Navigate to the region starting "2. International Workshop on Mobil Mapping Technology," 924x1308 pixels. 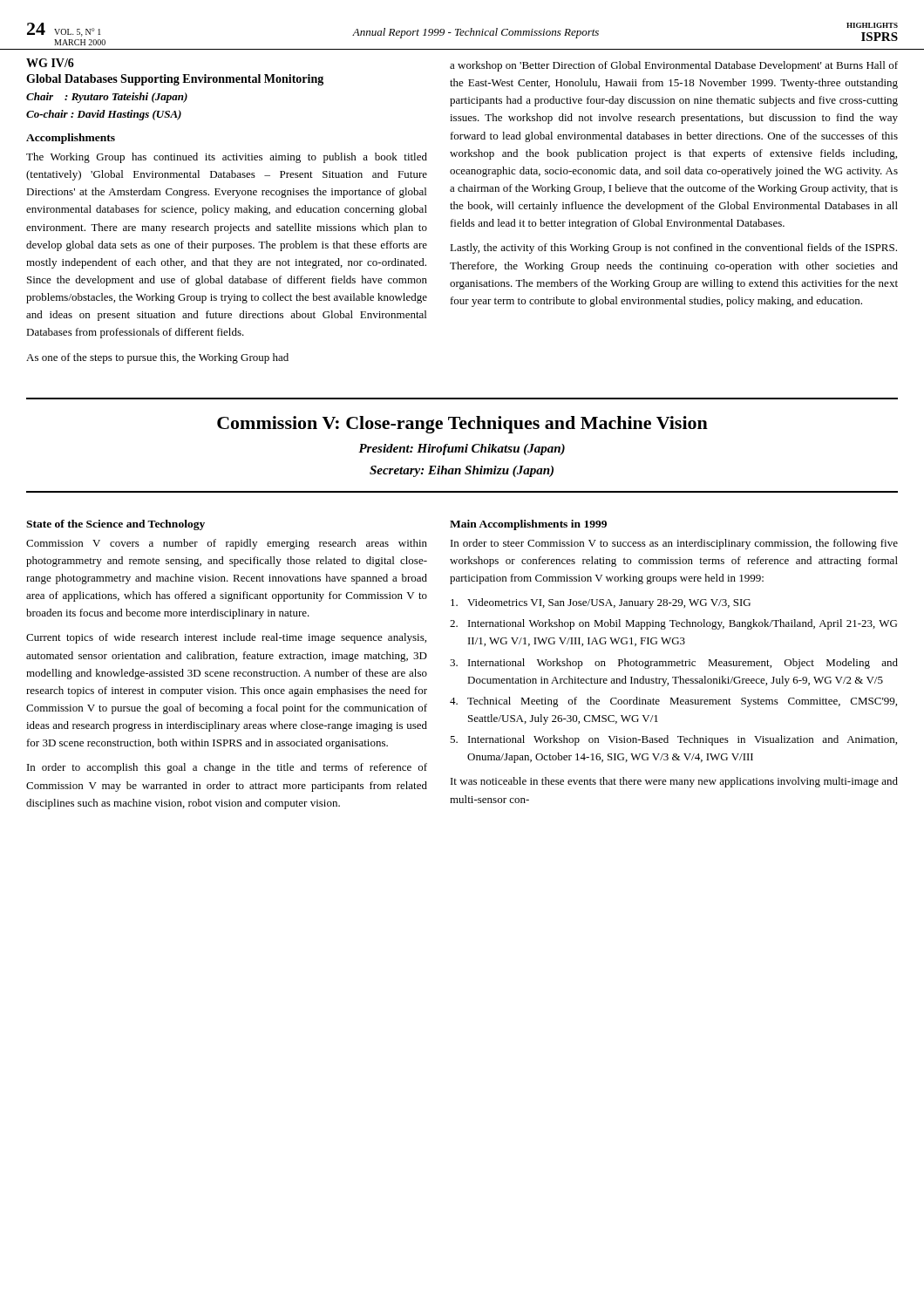tap(674, 633)
